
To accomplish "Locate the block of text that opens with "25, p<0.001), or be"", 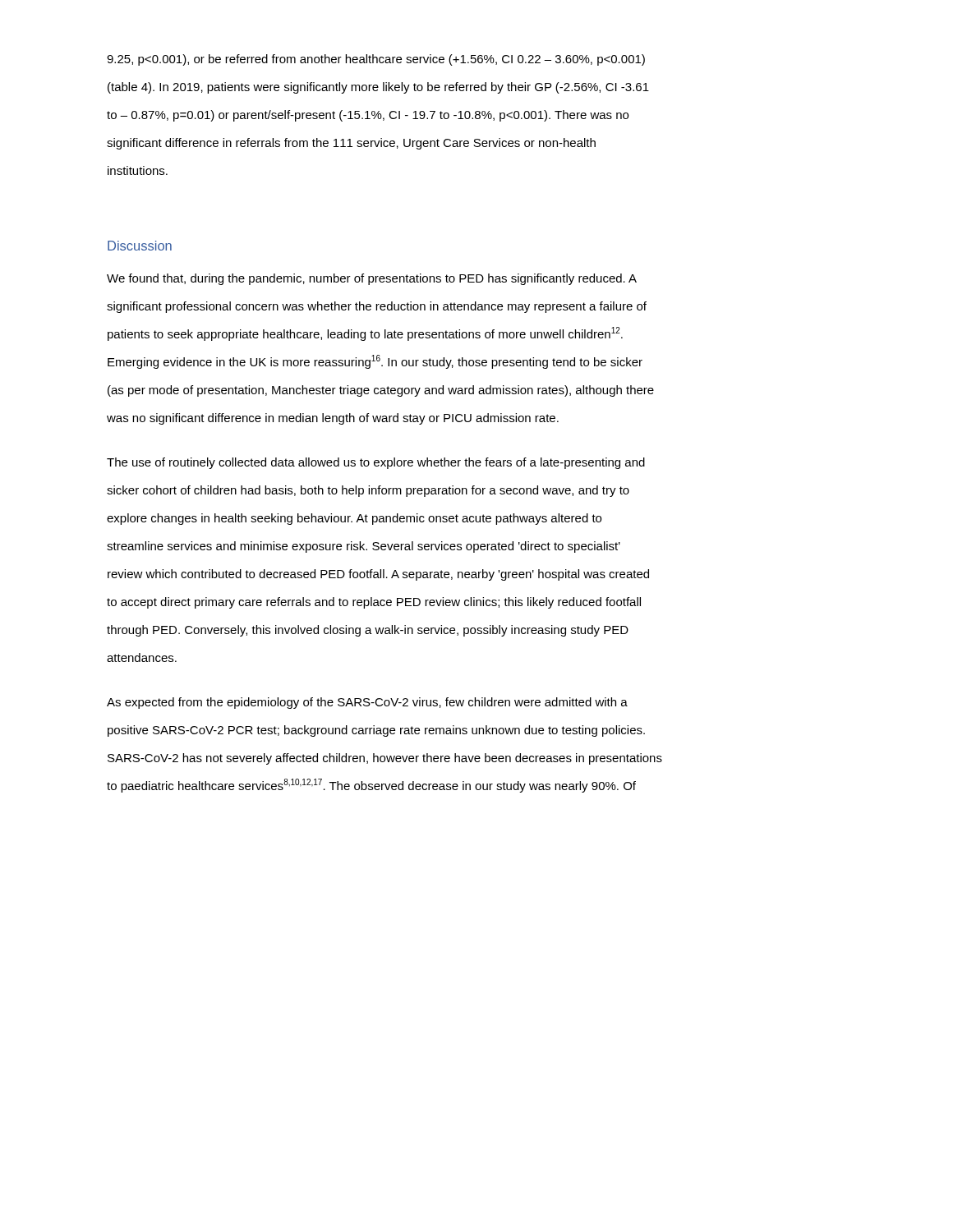I will (x=376, y=59).
